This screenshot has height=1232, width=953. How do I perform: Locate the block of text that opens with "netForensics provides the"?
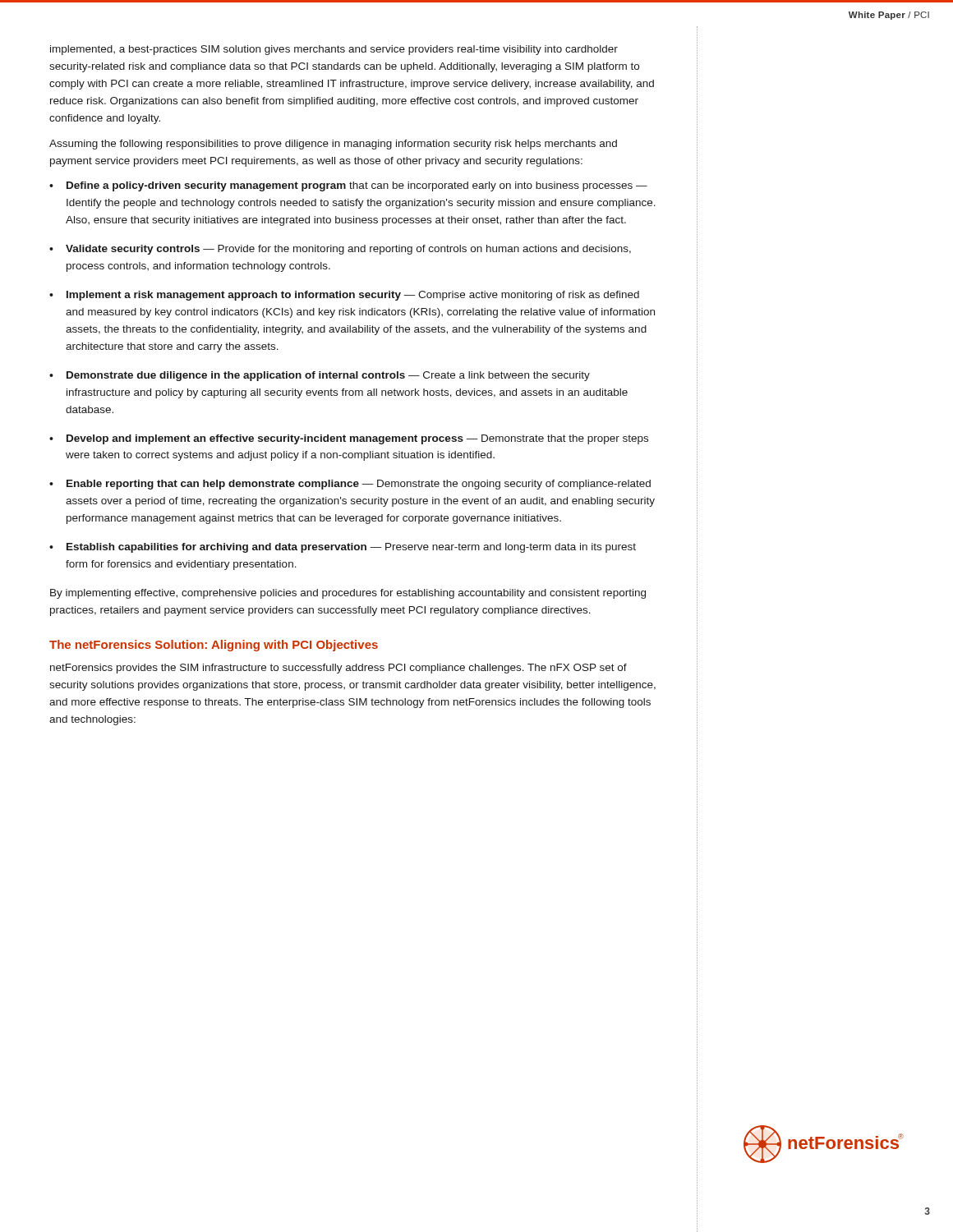click(x=353, y=694)
